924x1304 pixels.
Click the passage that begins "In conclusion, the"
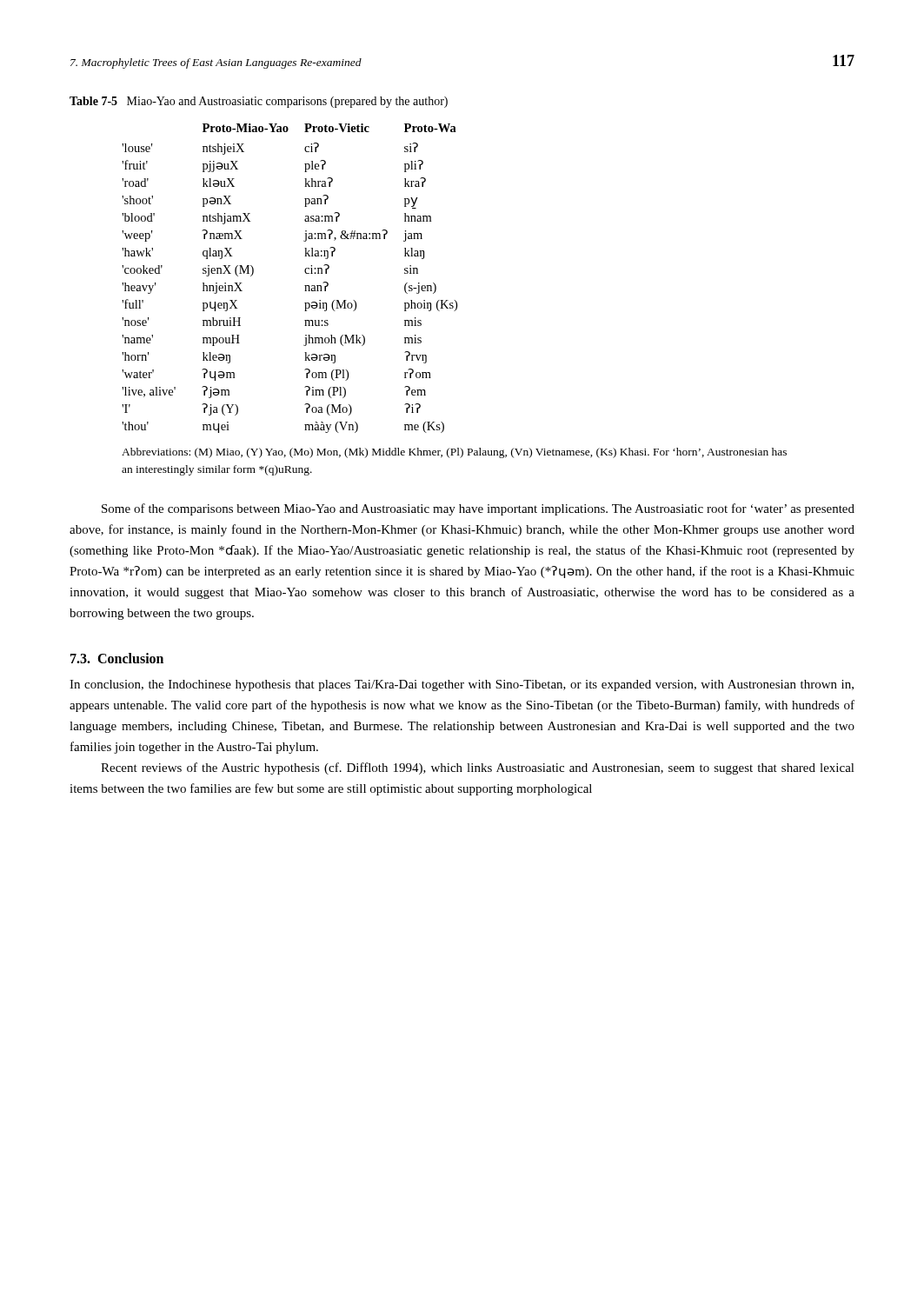[x=462, y=715]
